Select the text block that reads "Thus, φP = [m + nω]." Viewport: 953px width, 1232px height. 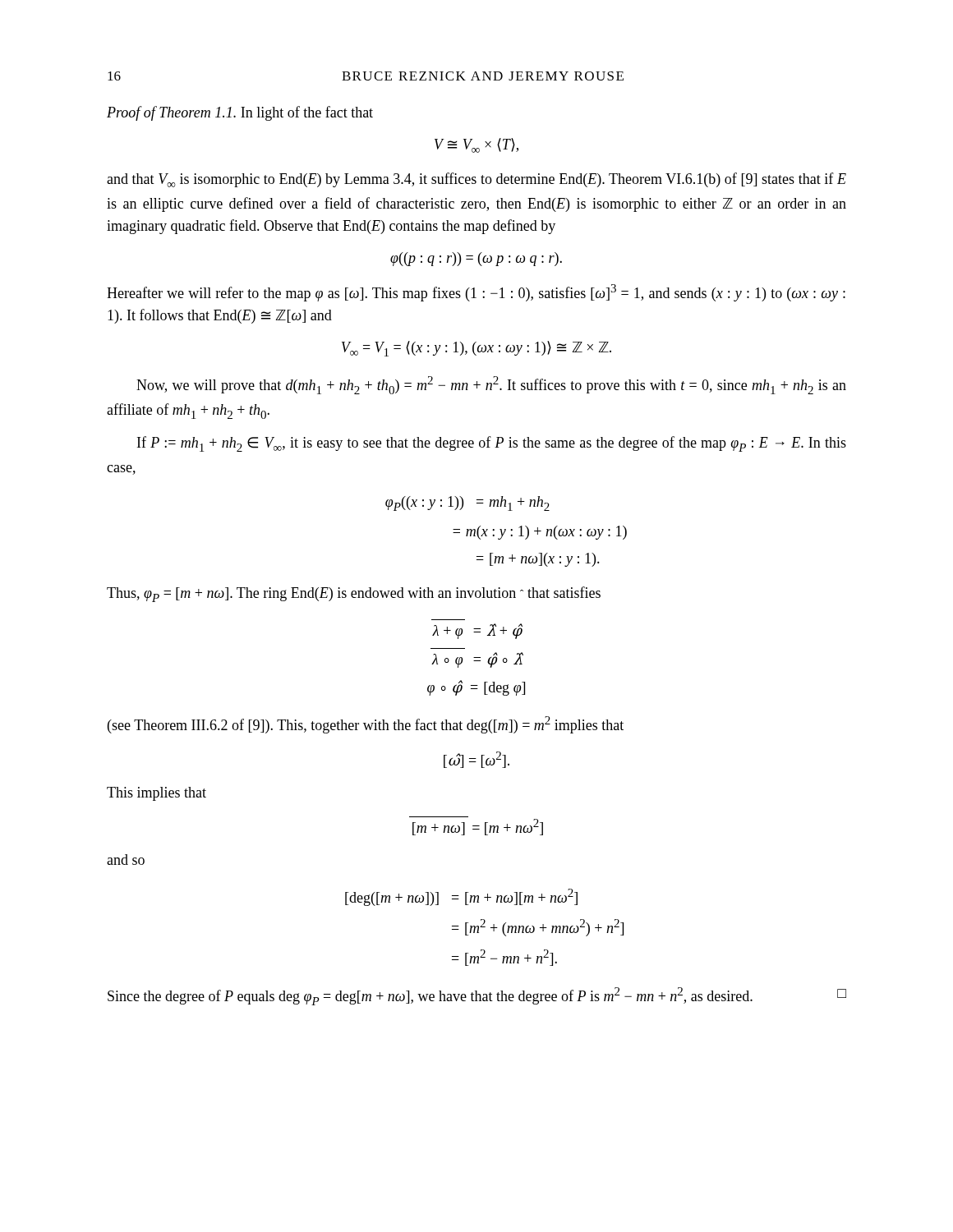(x=476, y=595)
